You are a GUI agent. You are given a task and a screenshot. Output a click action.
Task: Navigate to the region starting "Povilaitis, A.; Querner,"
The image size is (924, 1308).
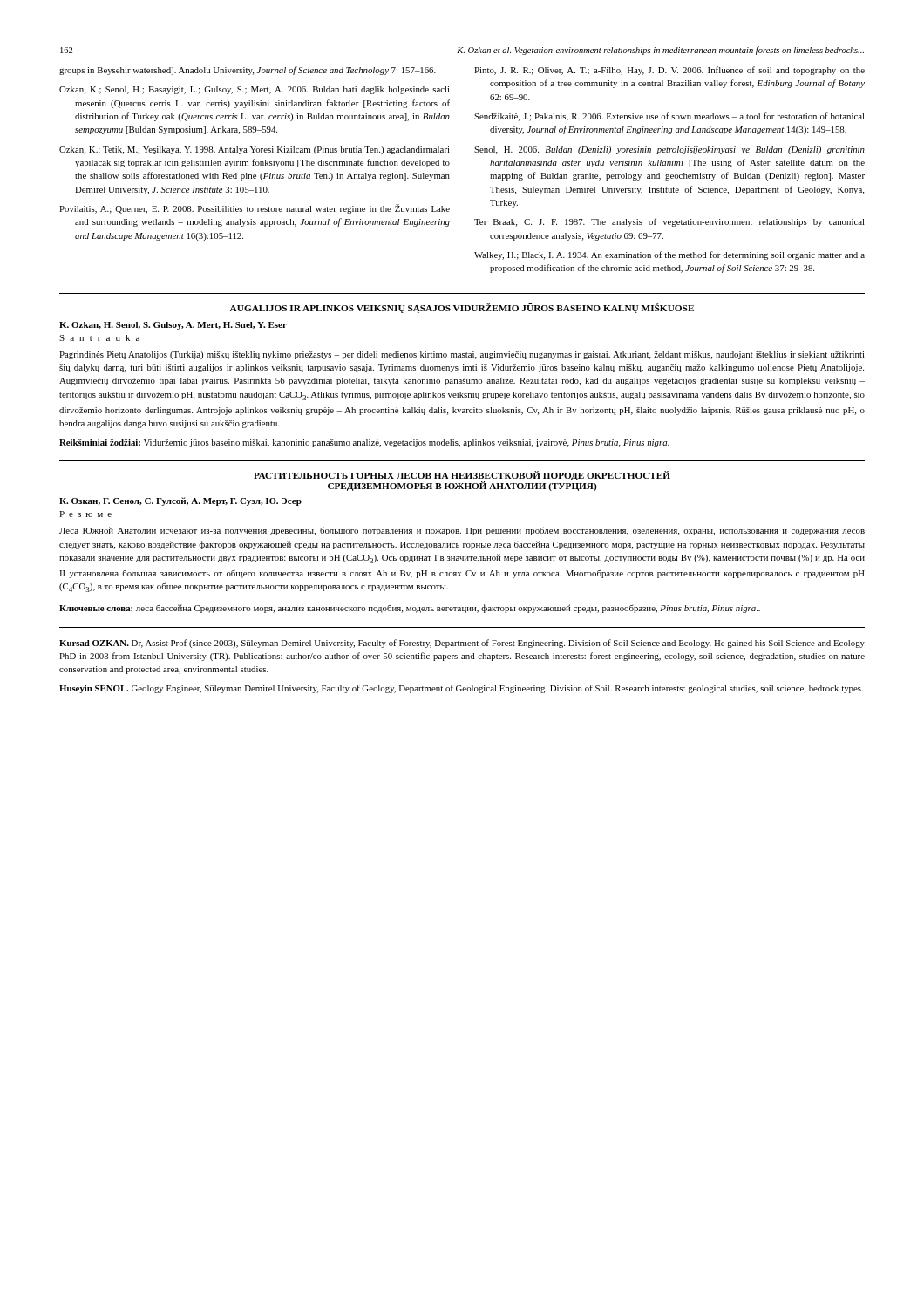pyautogui.click(x=255, y=222)
